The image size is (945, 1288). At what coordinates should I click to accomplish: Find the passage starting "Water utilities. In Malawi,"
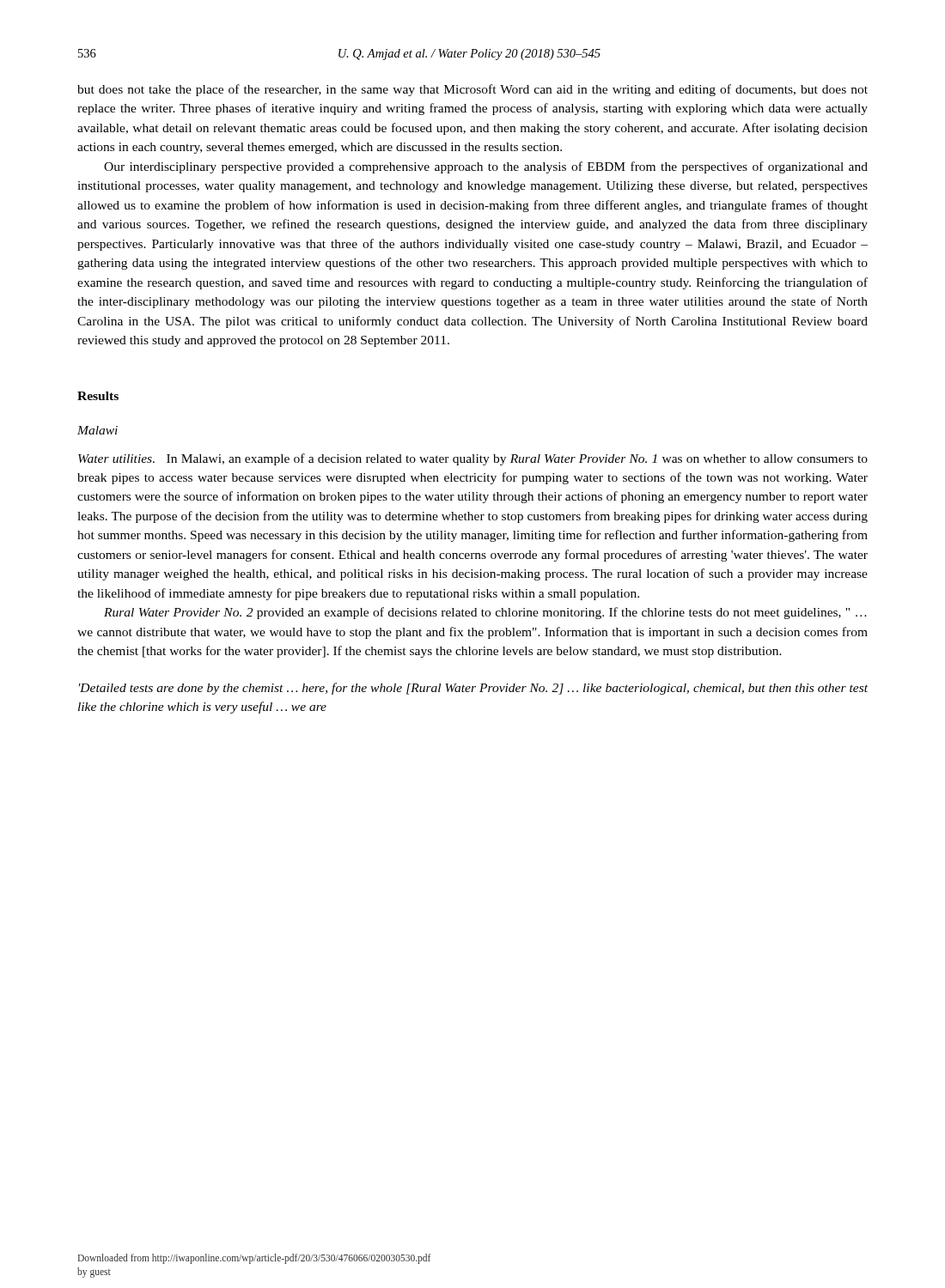472,526
